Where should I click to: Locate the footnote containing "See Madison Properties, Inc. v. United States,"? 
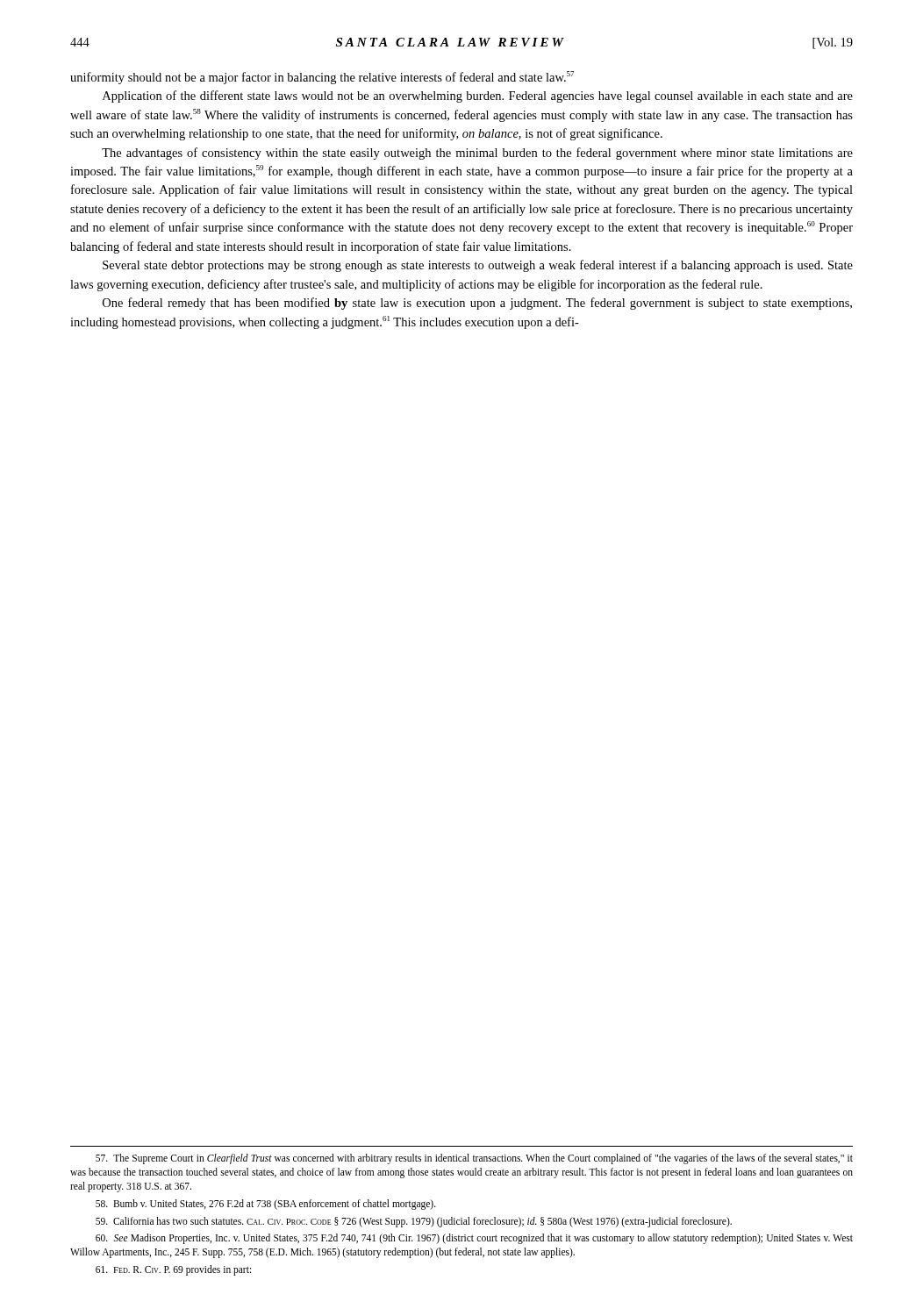click(x=462, y=1245)
